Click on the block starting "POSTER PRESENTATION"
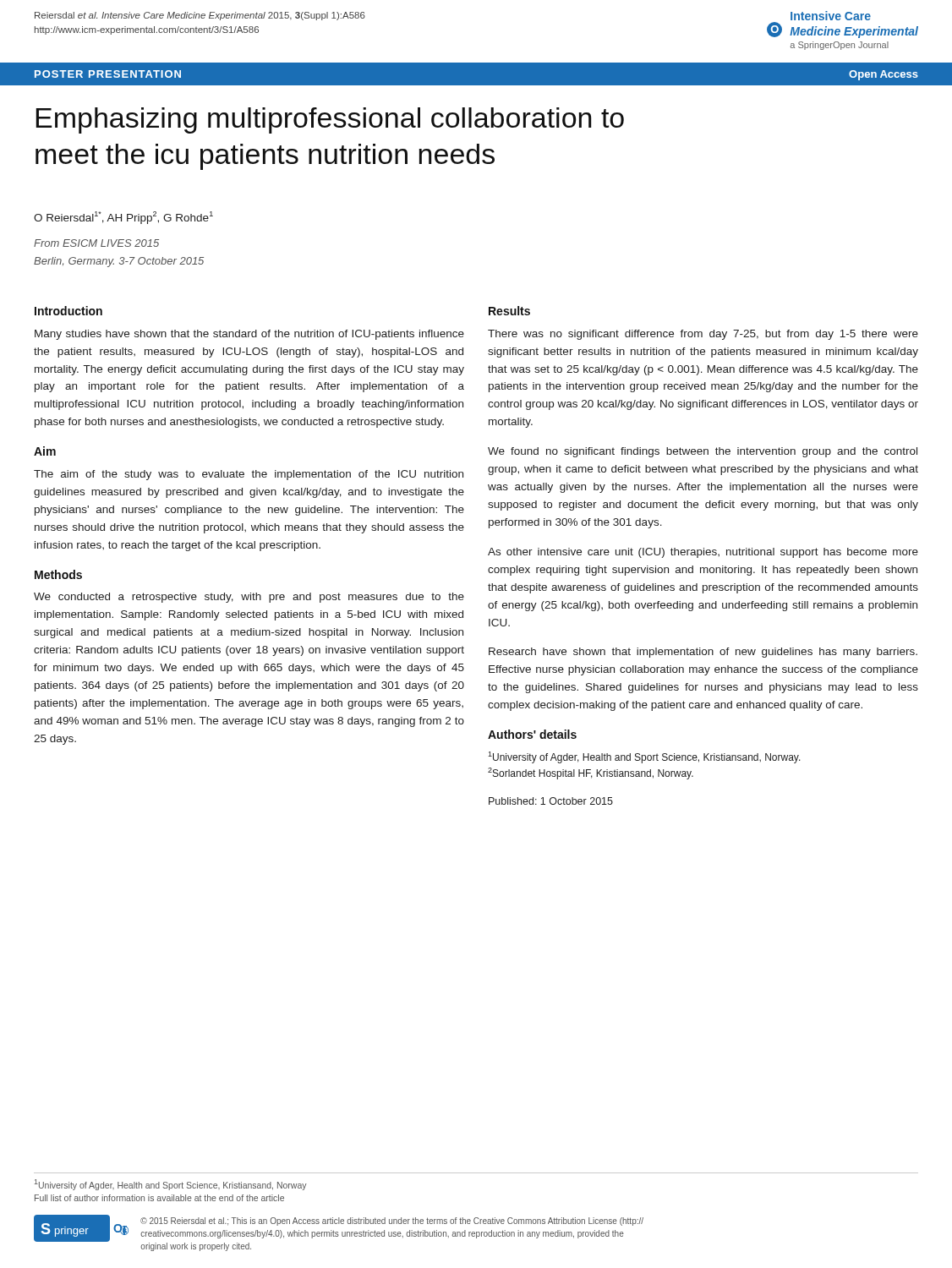The width and height of the screenshot is (952, 1268). point(108,74)
